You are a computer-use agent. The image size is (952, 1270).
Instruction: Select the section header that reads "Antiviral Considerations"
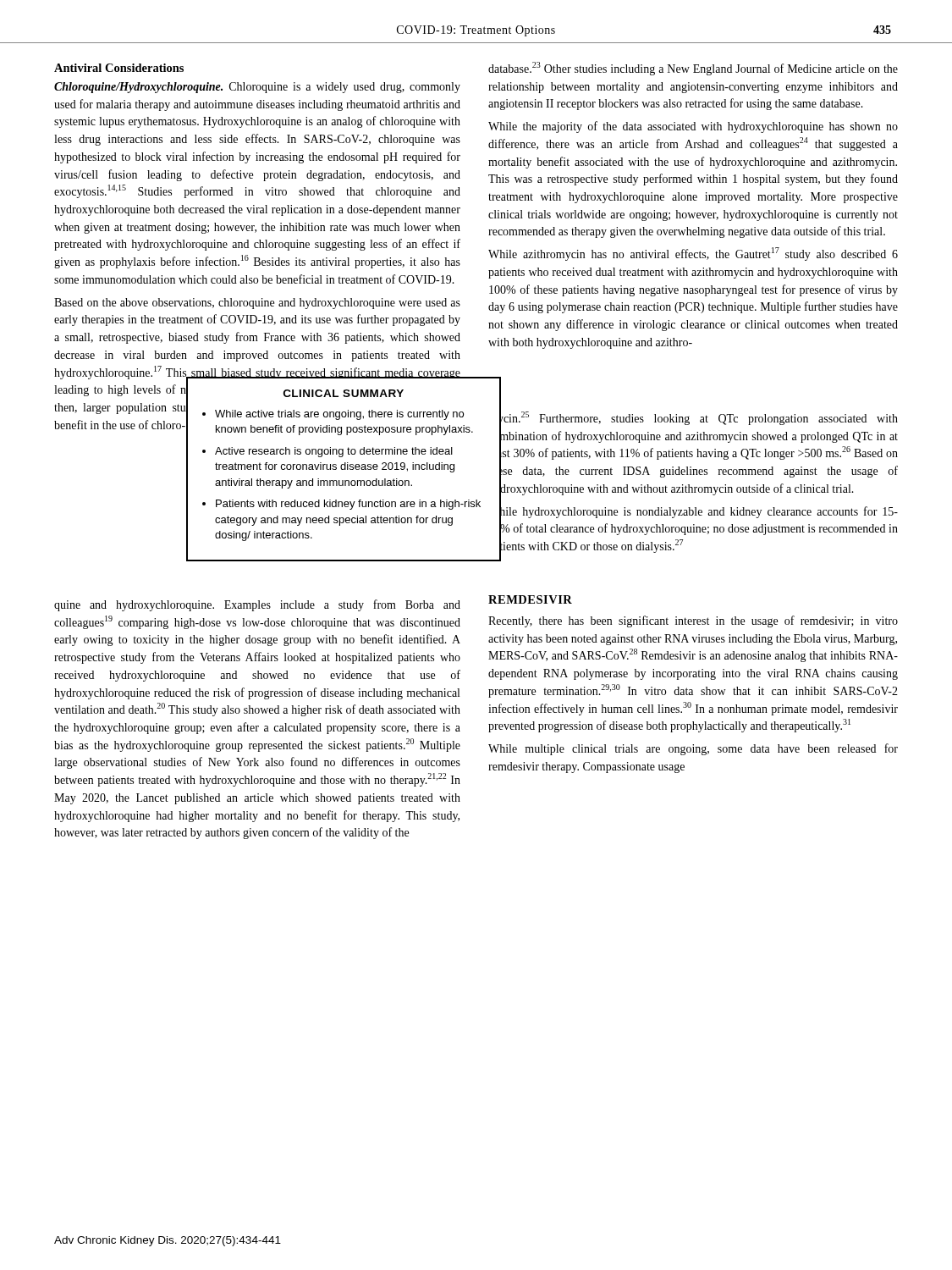pos(119,68)
